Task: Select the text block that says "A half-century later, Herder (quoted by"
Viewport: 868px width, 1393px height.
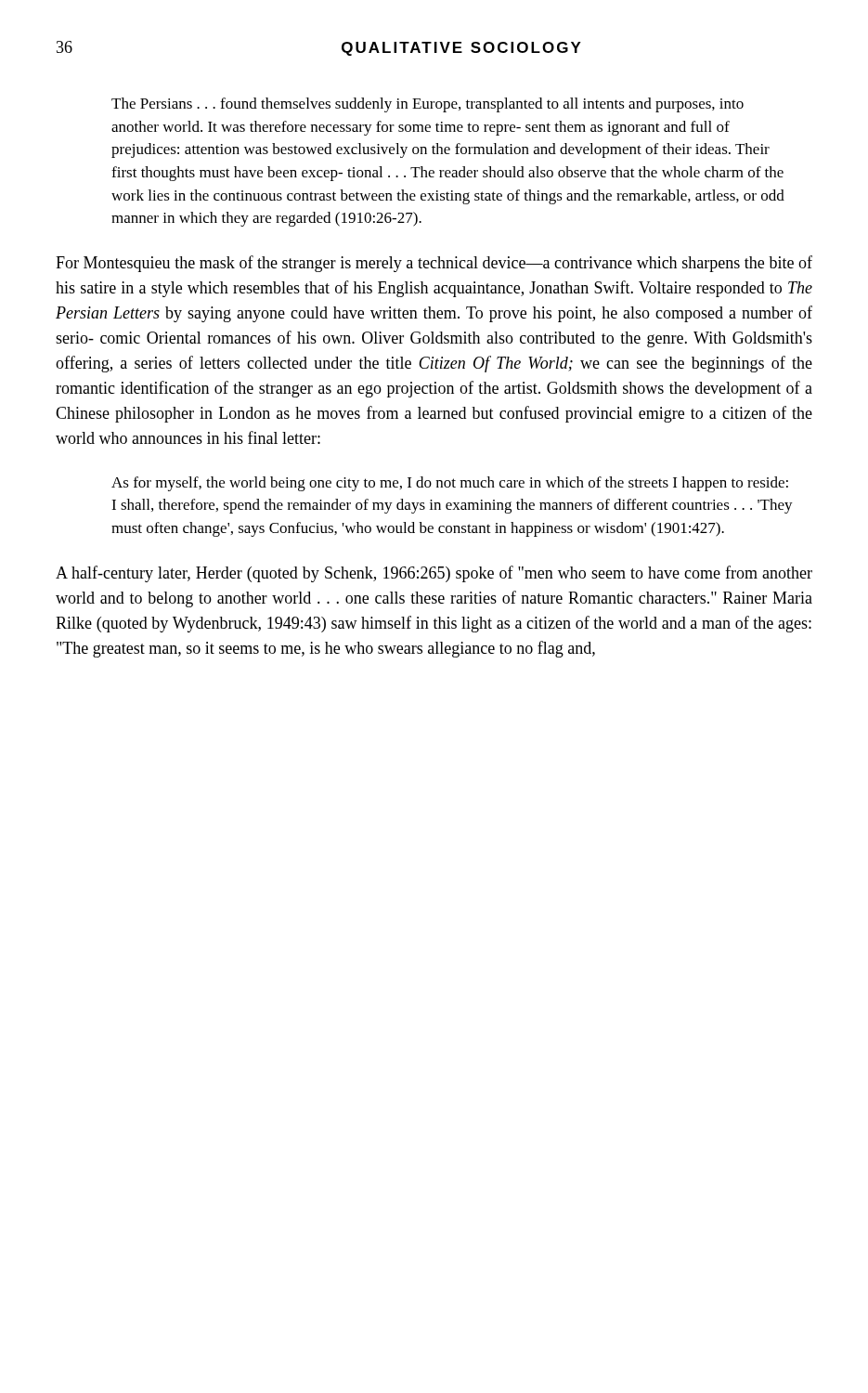Action: point(434,610)
